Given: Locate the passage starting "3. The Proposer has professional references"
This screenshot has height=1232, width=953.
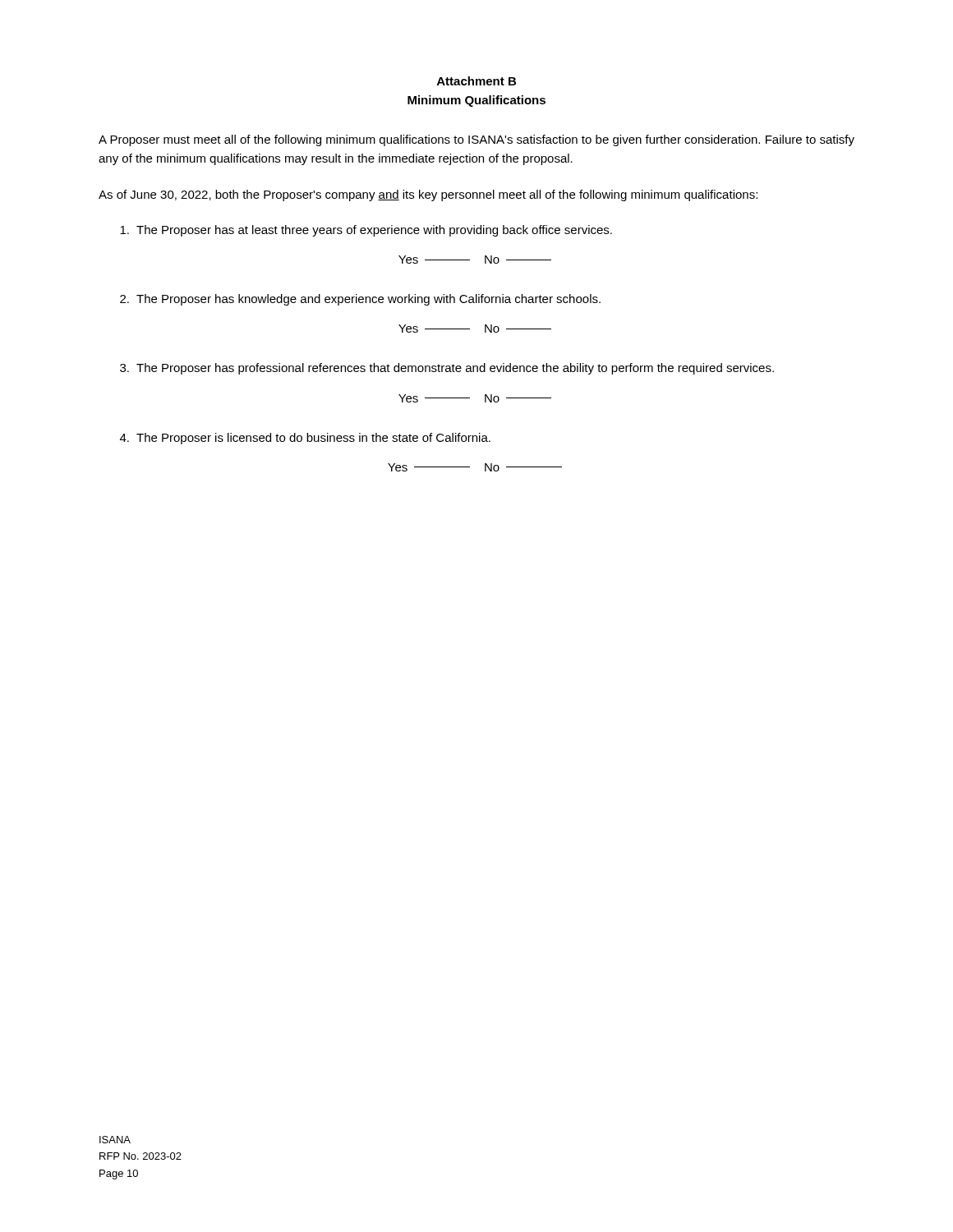Looking at the screenshot, I should pyautogui.click(x=476, y=368).
